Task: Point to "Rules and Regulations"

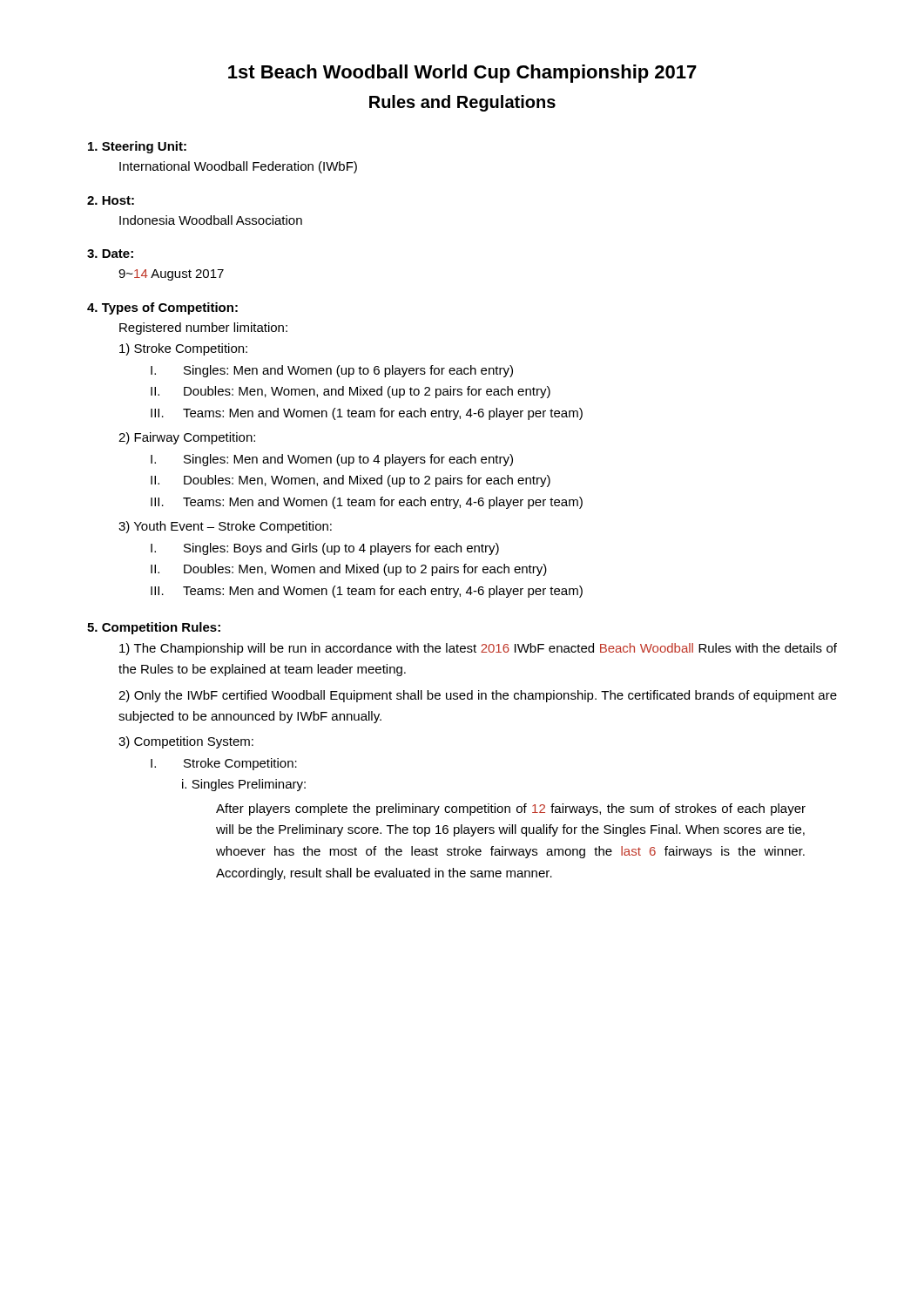Action: [462, 102]
